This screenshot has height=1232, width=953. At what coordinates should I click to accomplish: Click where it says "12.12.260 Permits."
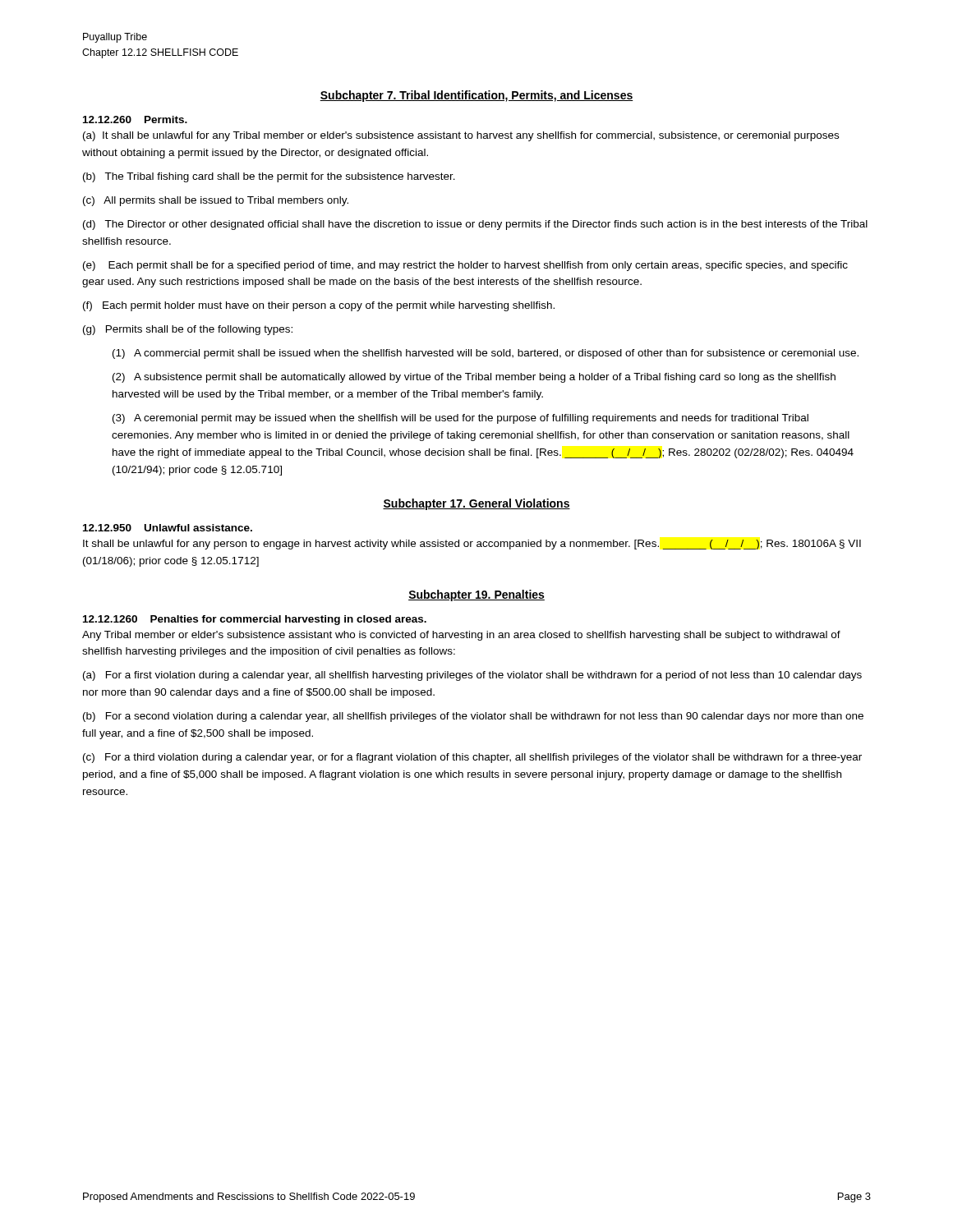point(135,120)
